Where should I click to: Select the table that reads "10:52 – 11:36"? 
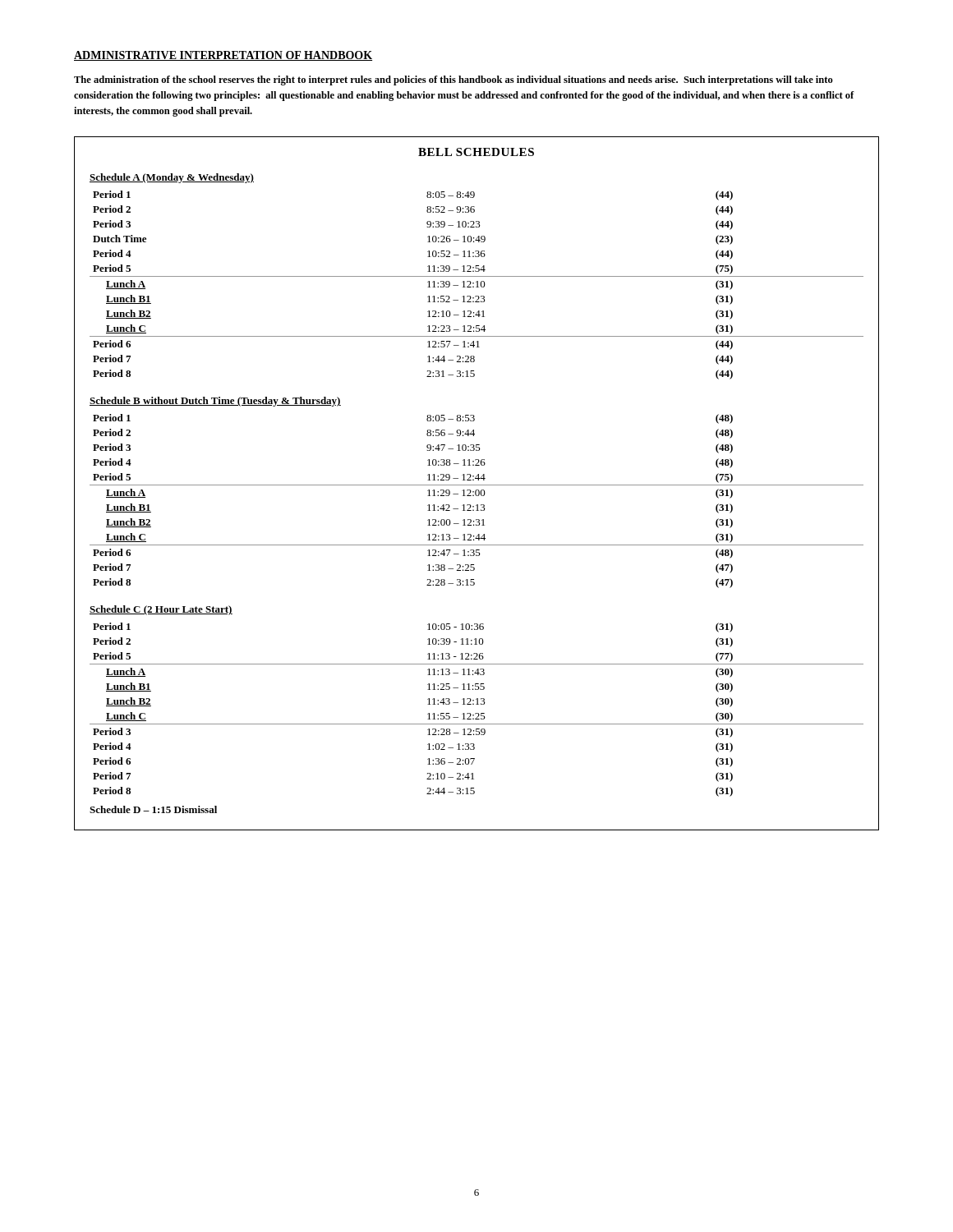click(476, 484)
